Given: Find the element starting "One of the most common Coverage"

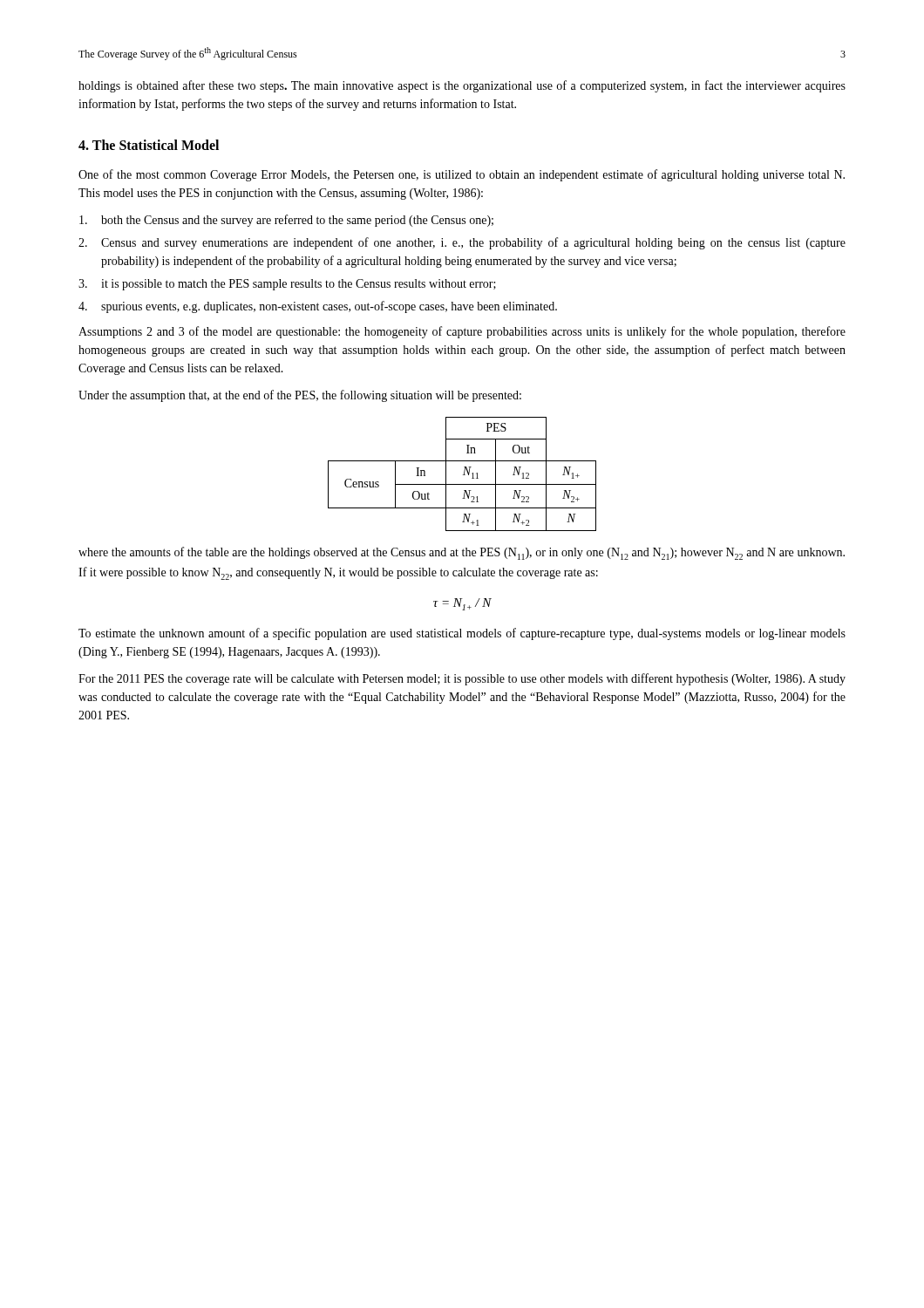Looking at the screenshot, I should tap(462, 184).
